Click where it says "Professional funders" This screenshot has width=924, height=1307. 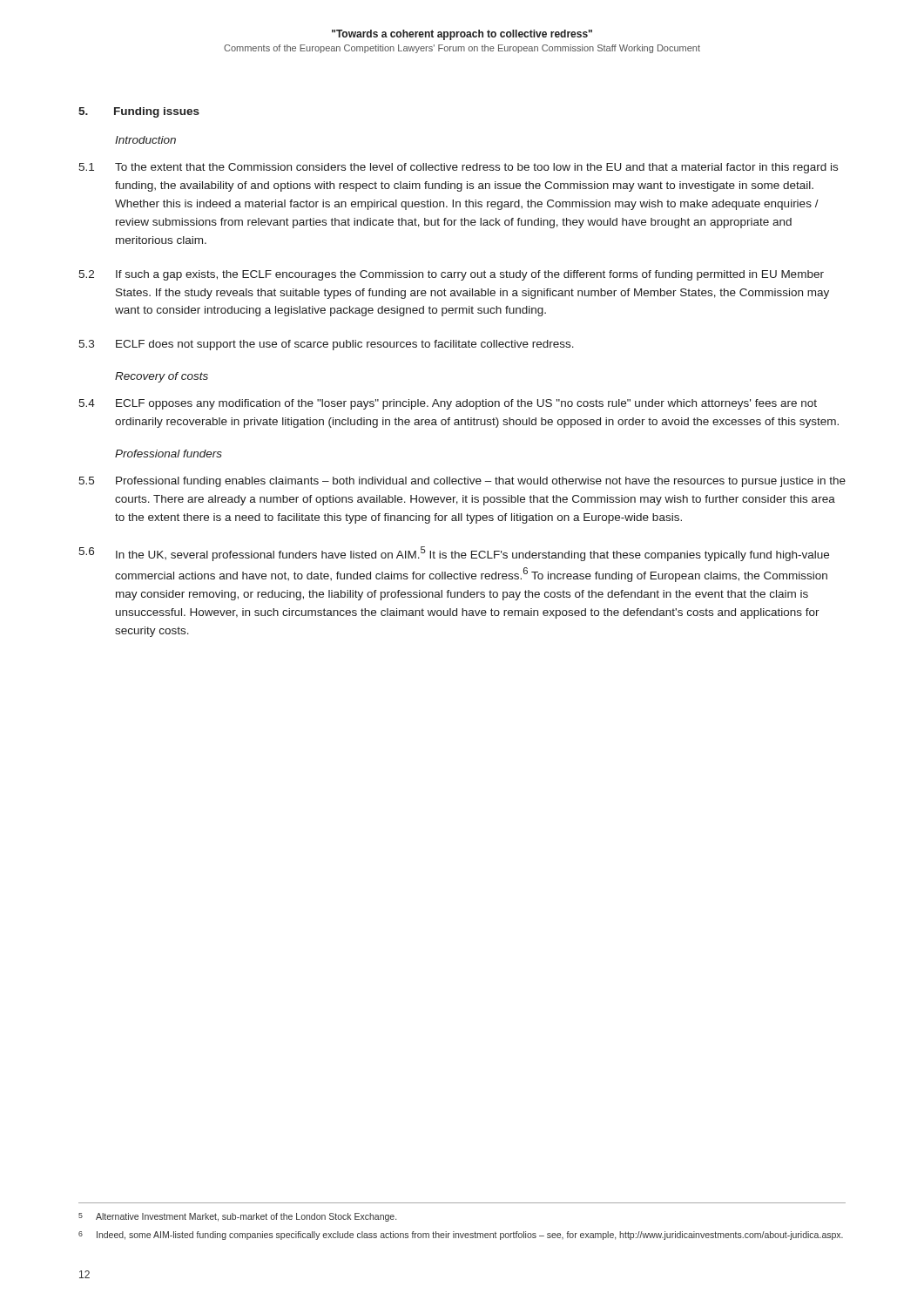point(169,454)
